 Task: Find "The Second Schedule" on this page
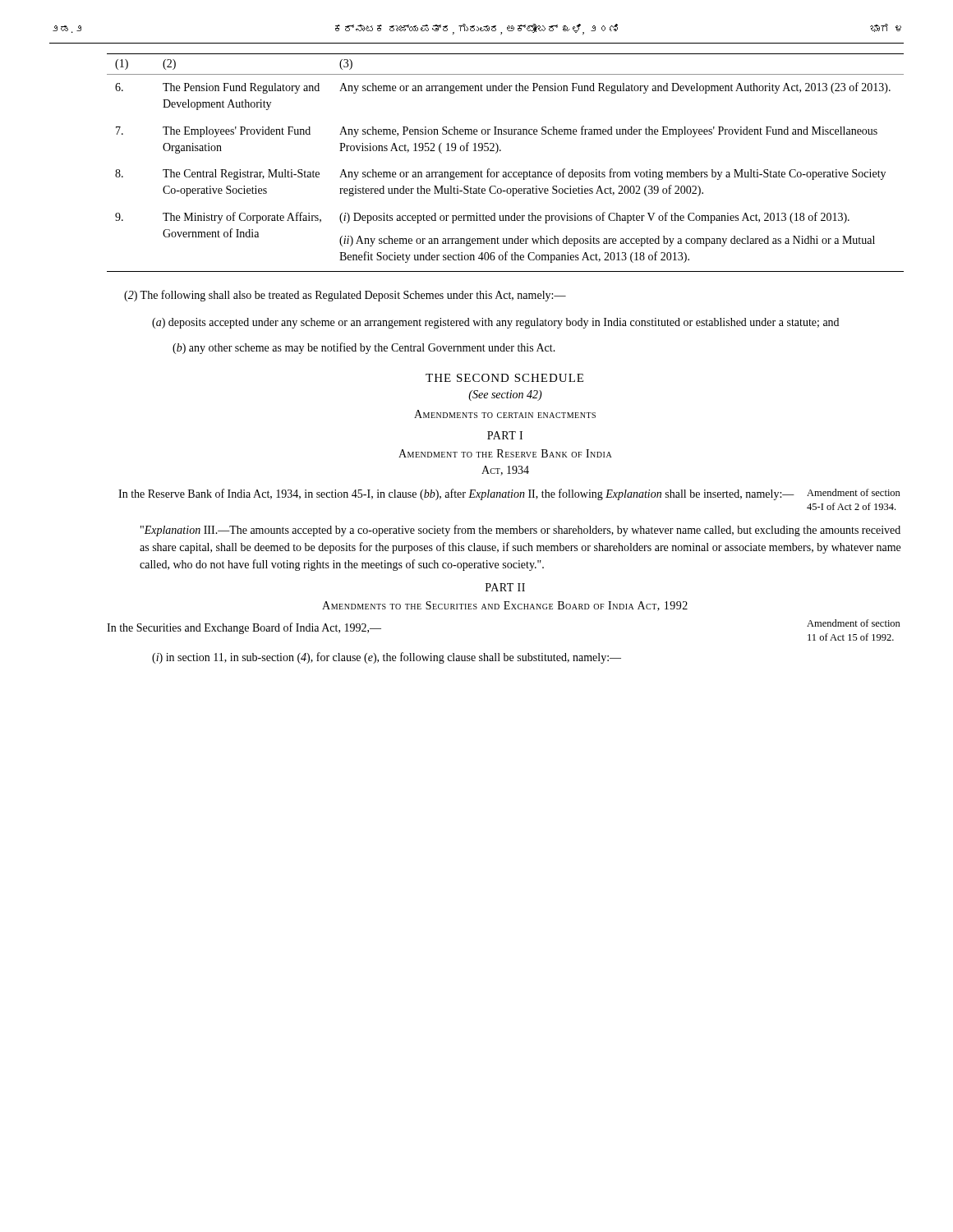(x=505, y=378)
